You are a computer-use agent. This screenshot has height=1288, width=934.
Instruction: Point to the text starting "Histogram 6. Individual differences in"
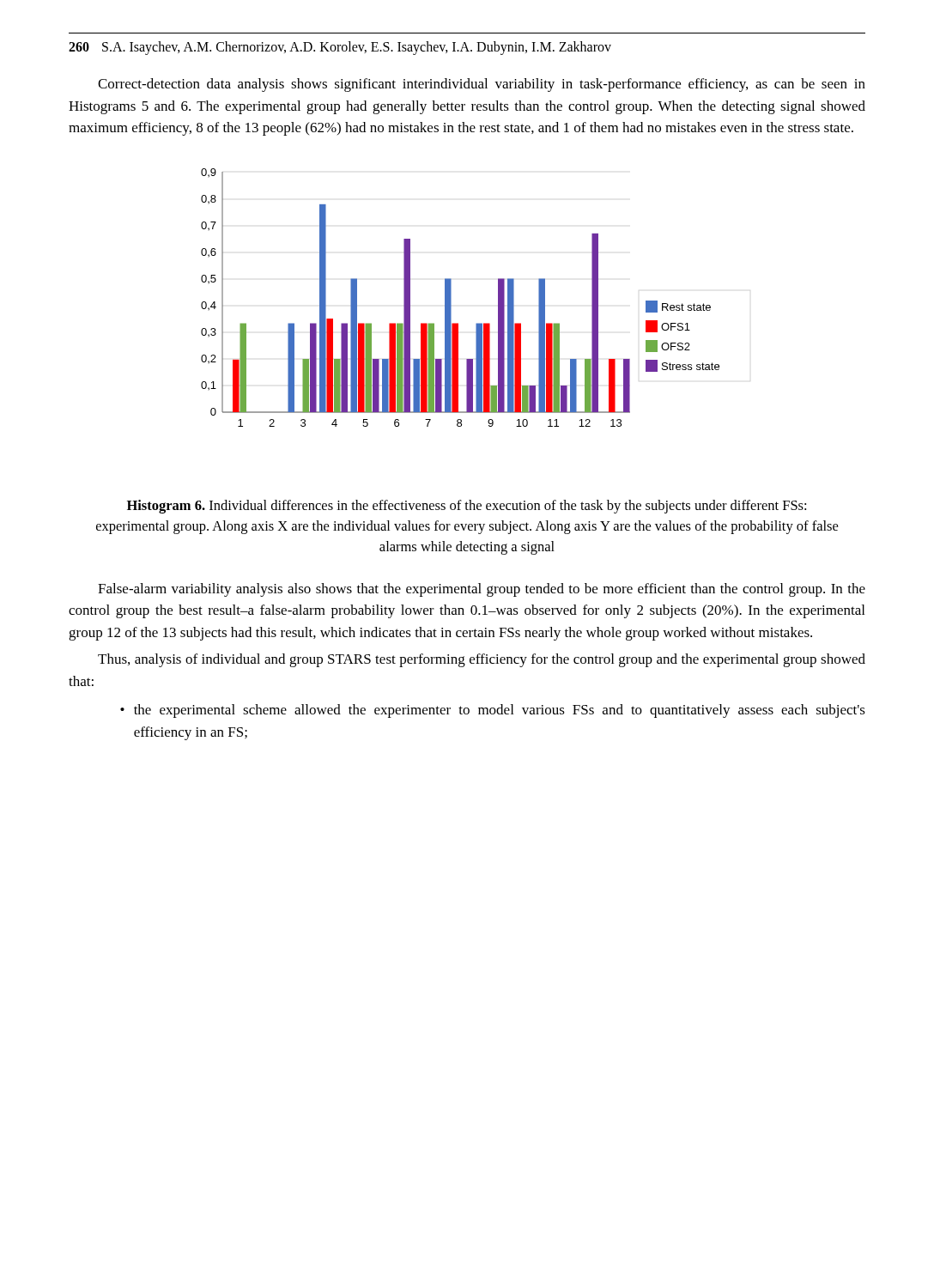pyautogui.click(x=467, y=526)
